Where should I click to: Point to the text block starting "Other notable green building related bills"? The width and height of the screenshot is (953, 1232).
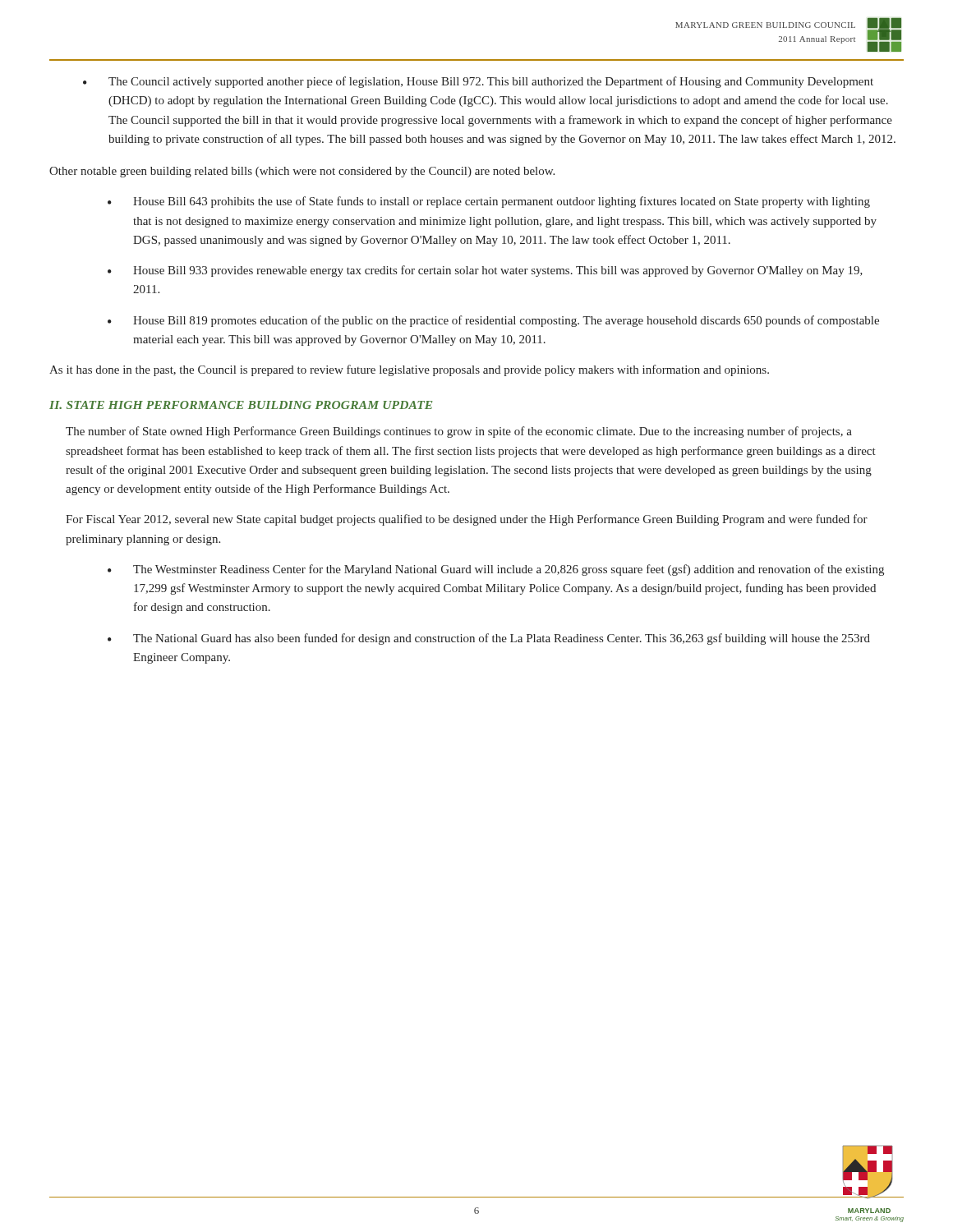[476, 171]
